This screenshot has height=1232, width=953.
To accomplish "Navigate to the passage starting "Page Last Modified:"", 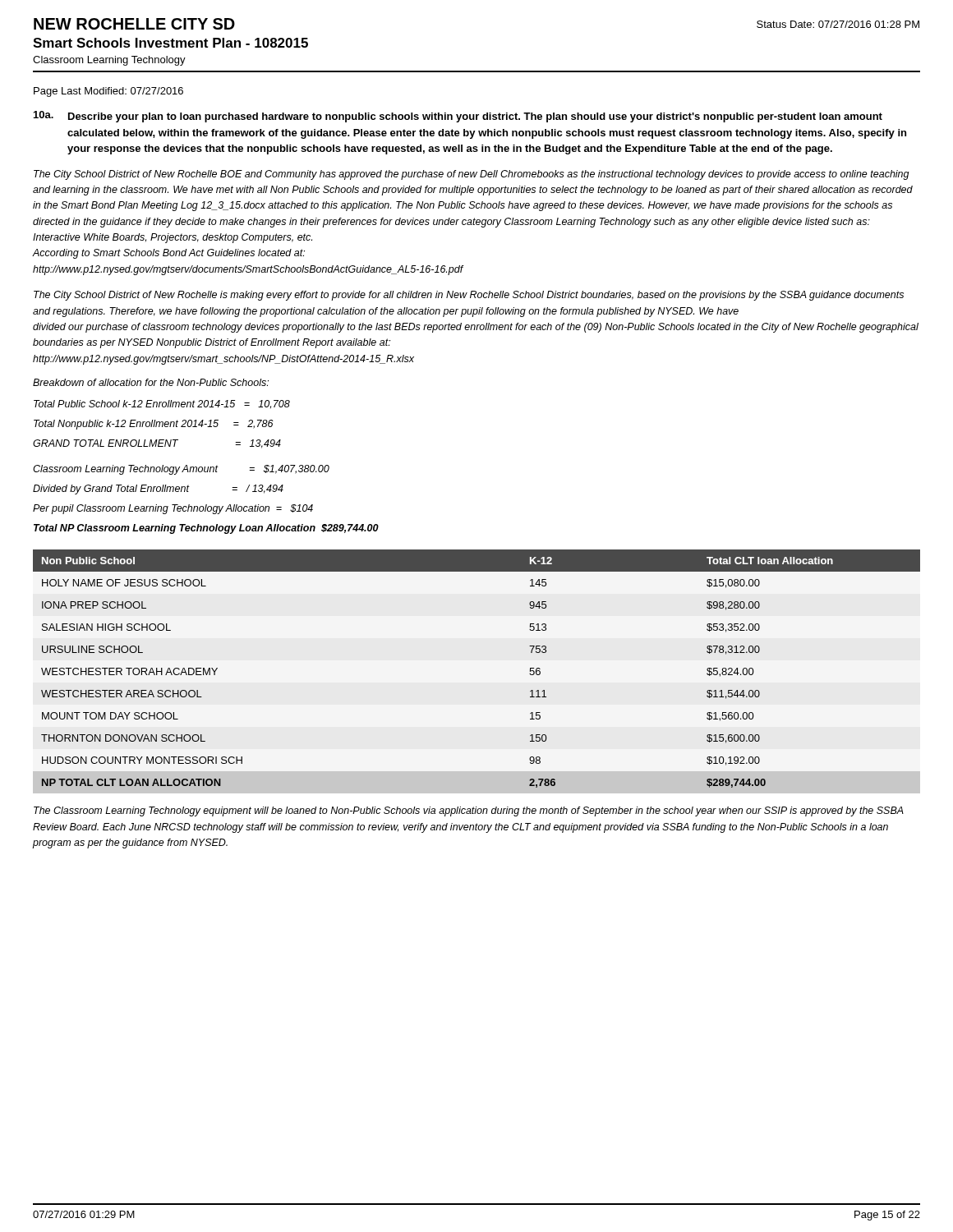I will pyautogui.click(x=108, y=91).
